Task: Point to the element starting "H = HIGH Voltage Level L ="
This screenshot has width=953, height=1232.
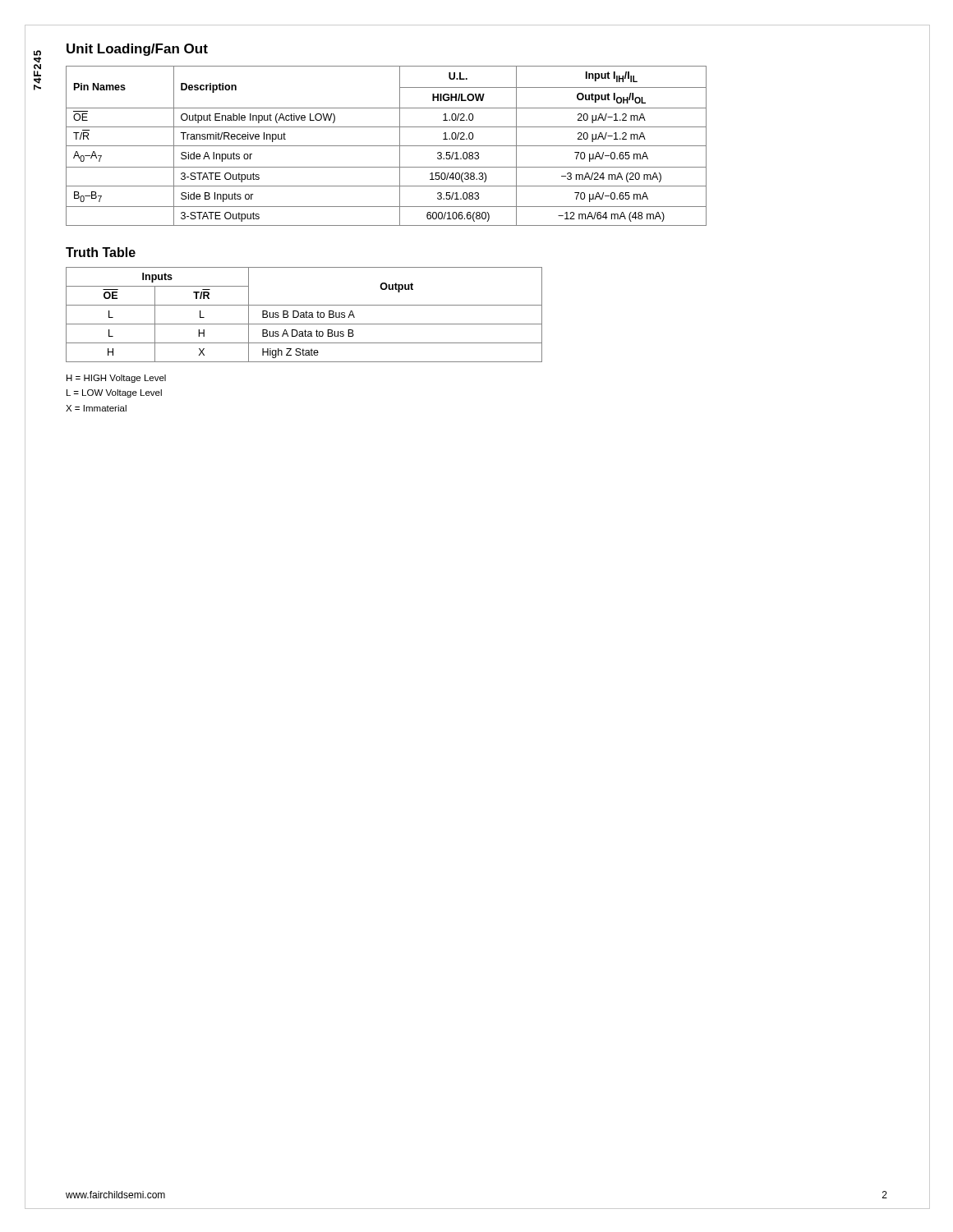Action: coord(116,393)
